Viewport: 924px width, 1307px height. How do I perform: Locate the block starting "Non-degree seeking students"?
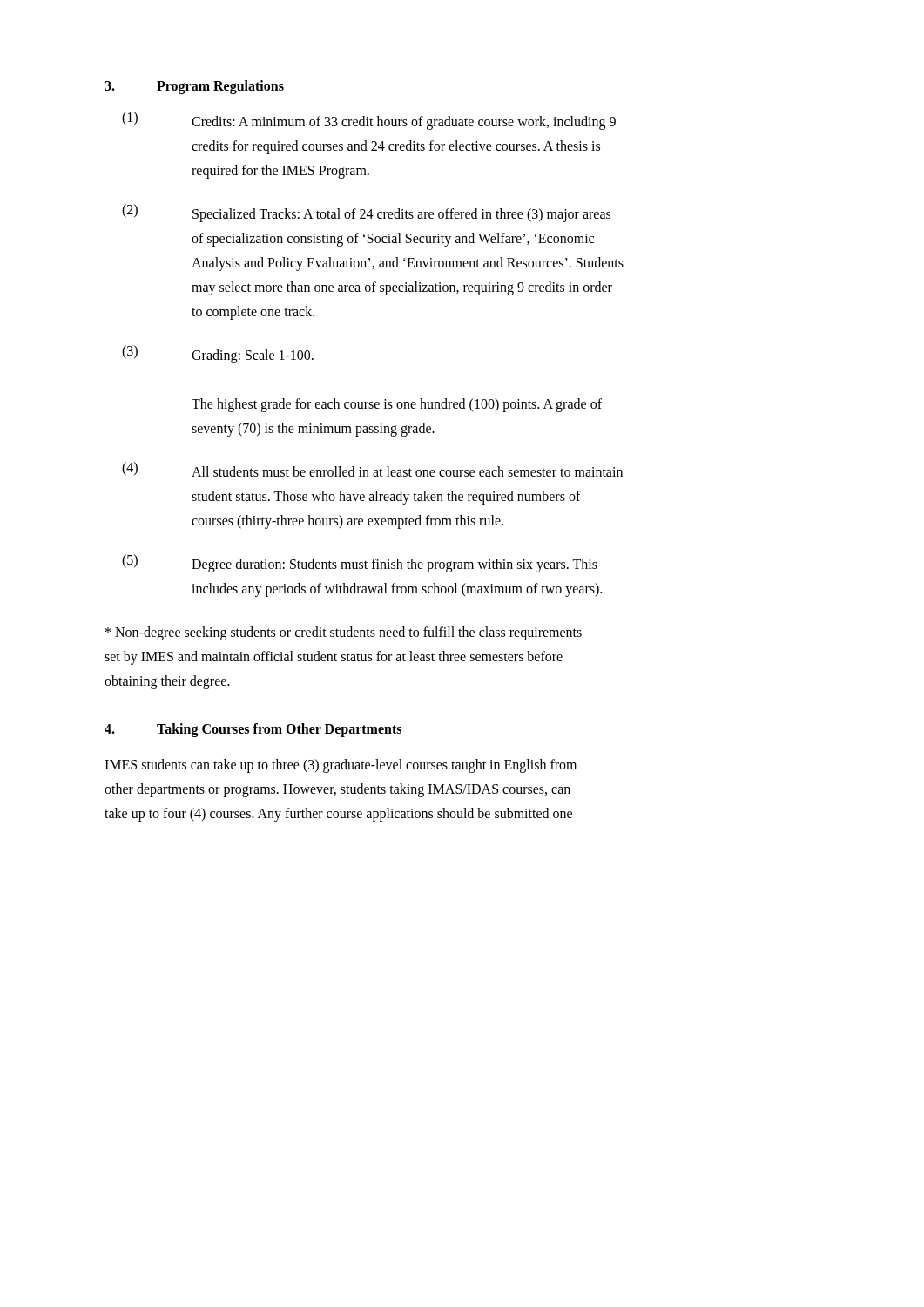click(343, 657)
